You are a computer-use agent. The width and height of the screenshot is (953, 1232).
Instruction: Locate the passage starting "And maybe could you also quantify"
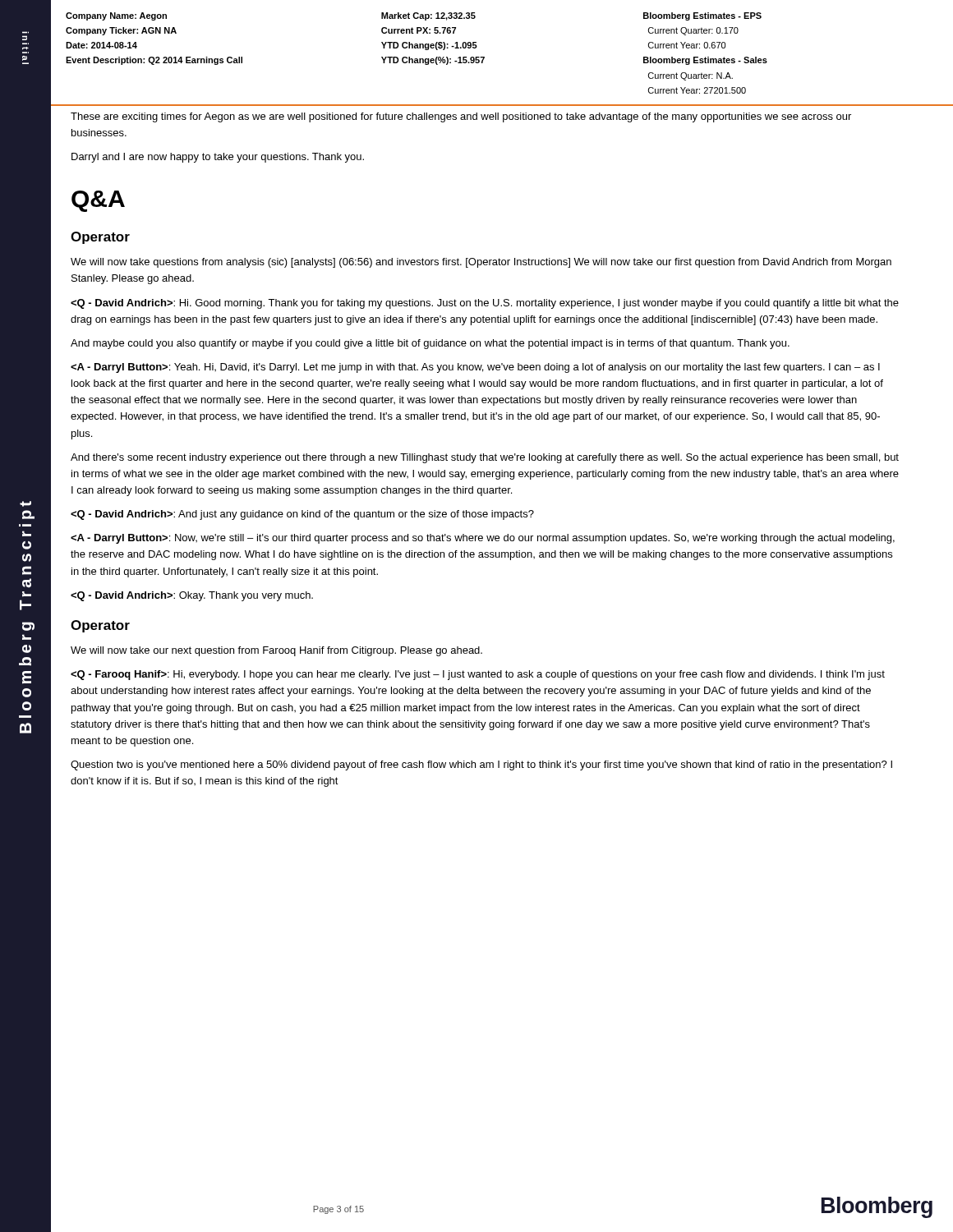(x=430, y=343)
